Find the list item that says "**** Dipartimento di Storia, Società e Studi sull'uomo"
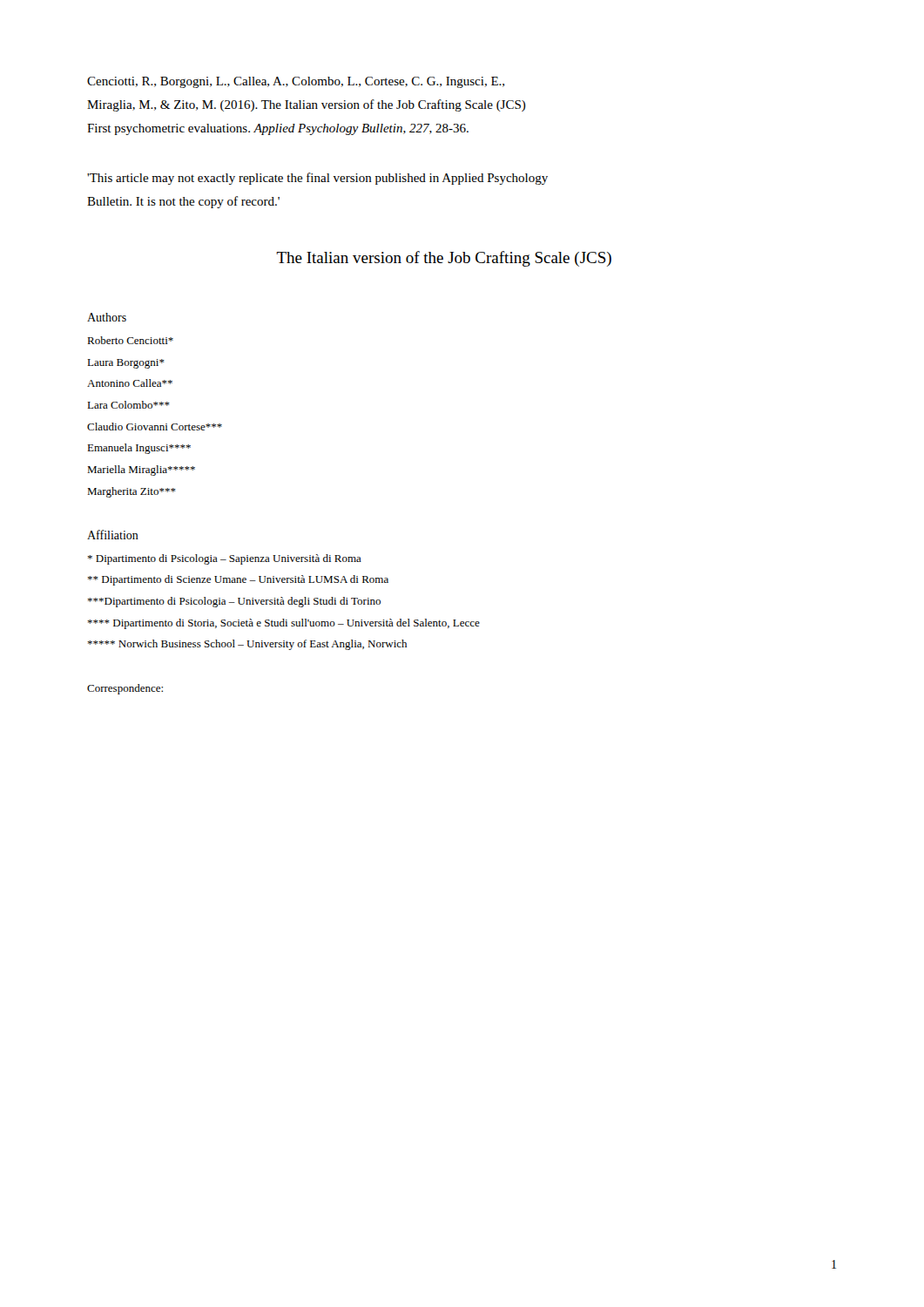Image resolution: width=924 pixels, height=1307 pixels. click(x=283, y=622)
